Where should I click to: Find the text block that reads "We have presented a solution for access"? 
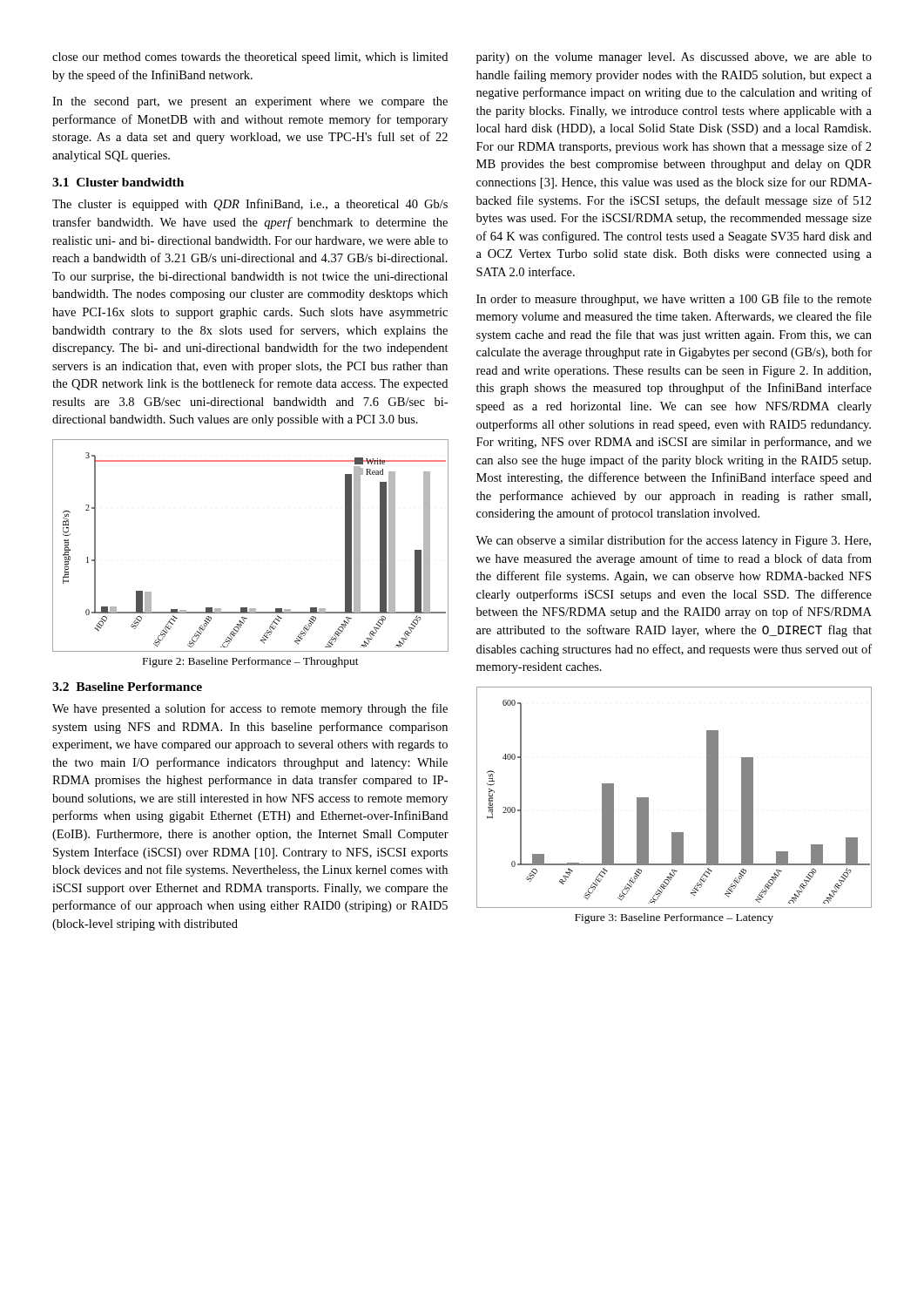click(250, 816)
